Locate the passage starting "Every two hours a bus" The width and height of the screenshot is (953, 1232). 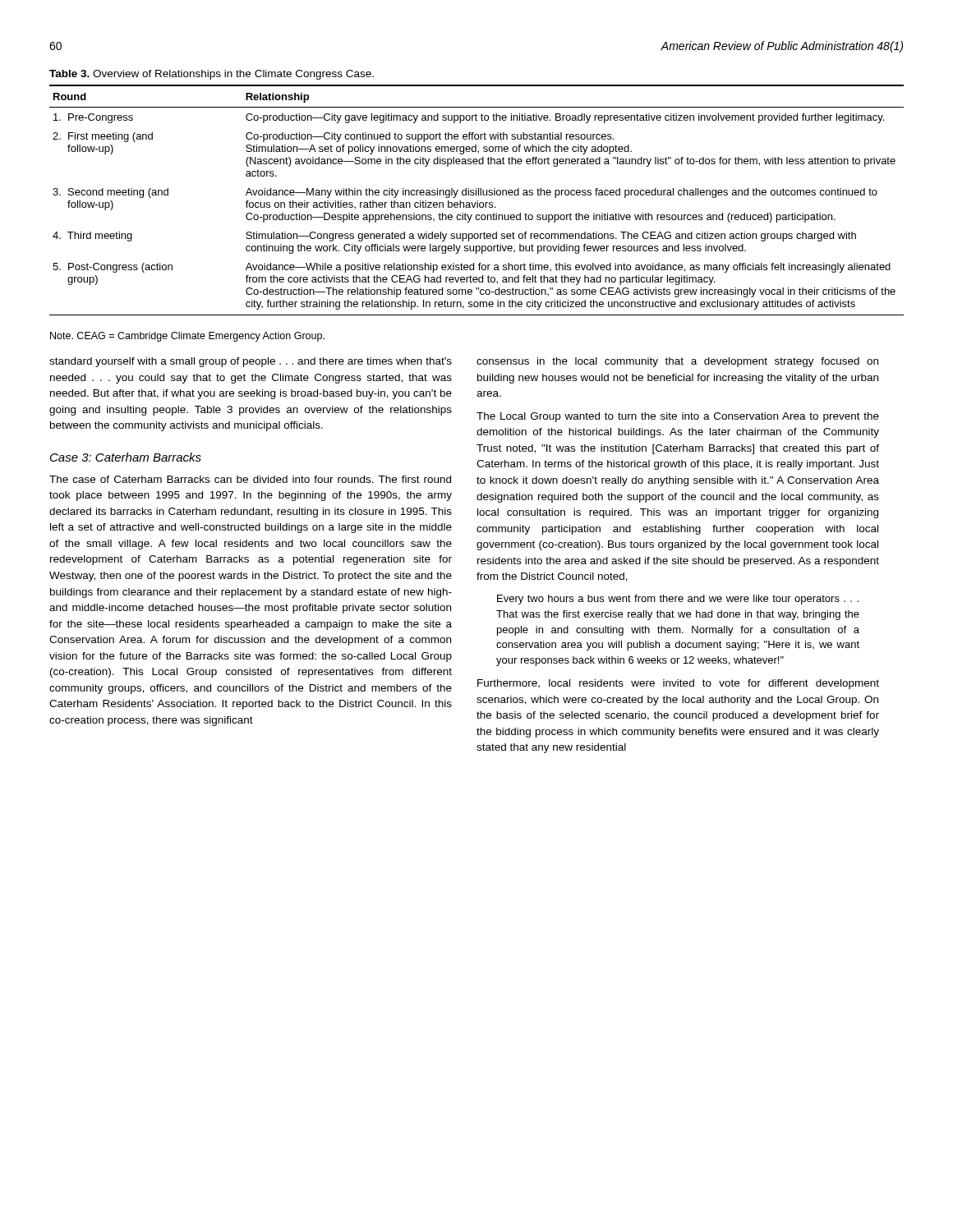click(678, 629)
